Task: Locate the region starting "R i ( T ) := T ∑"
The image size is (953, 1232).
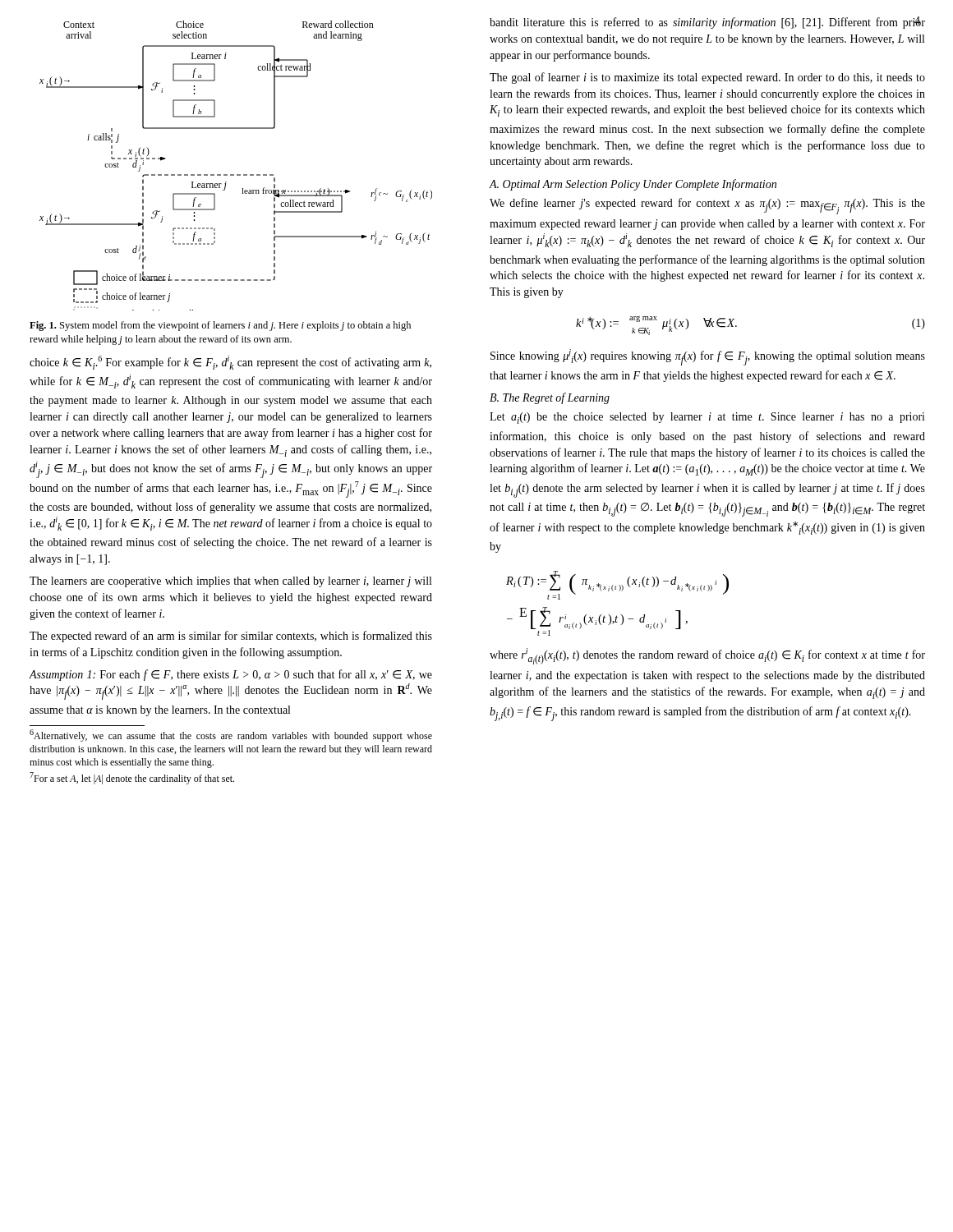Action: (716, 600)
